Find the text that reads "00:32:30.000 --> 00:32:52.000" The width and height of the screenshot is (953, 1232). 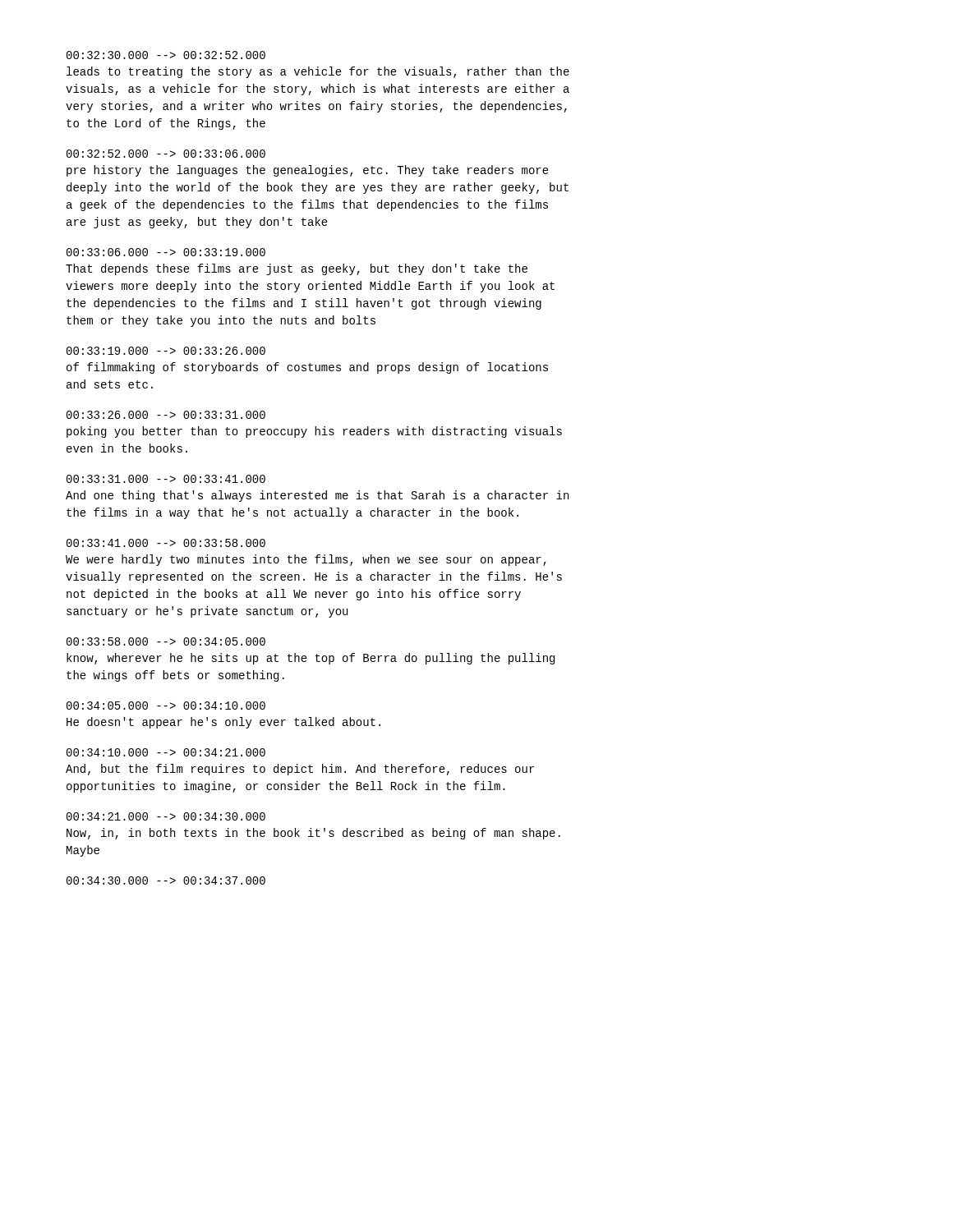point(166,56)
